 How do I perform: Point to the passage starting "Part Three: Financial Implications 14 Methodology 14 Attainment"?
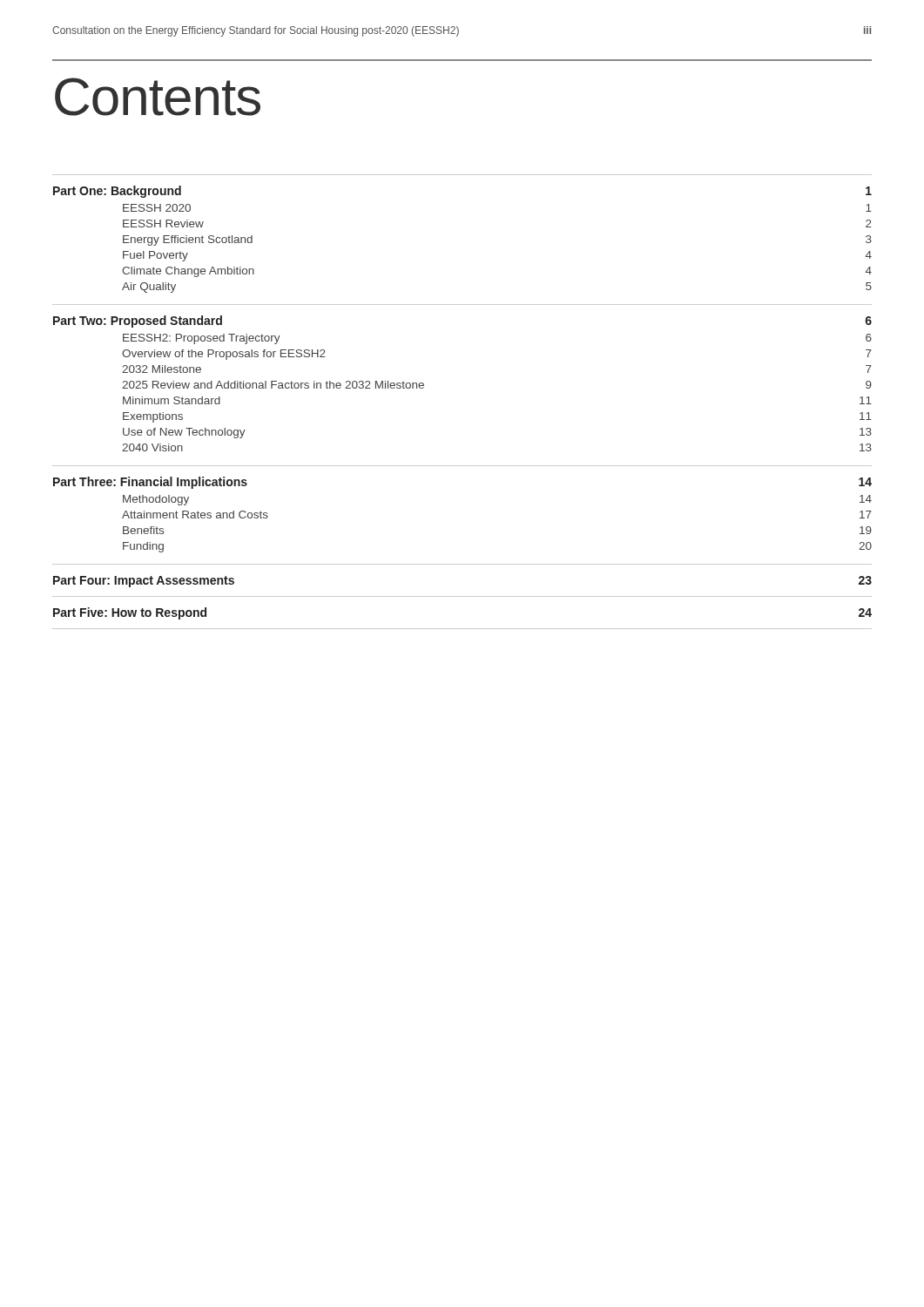click(x=144, y=482)
